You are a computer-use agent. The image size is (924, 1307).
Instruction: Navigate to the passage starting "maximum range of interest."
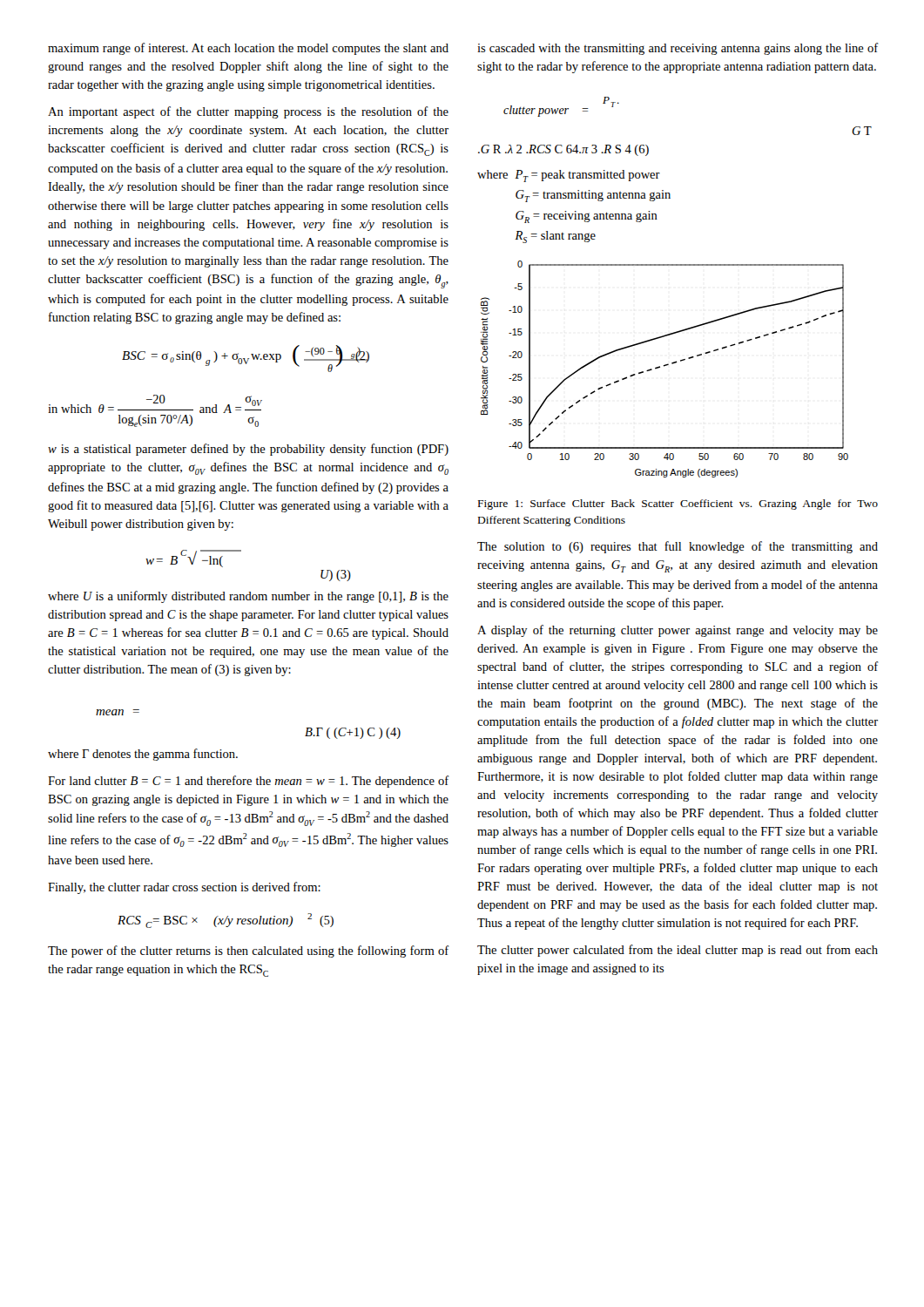click(248, 67)
